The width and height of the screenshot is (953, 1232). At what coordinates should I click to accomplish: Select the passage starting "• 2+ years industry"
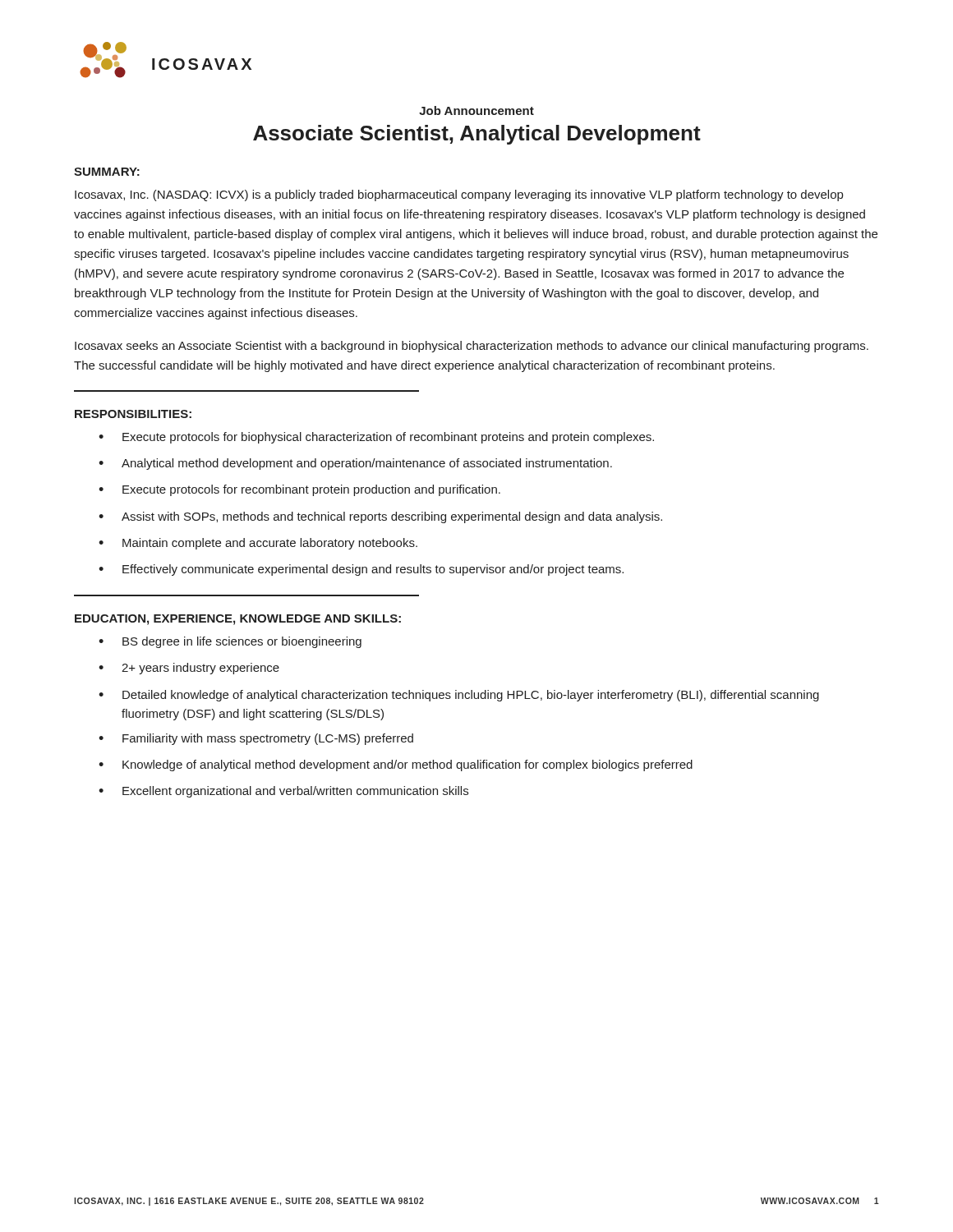point(189,669)
